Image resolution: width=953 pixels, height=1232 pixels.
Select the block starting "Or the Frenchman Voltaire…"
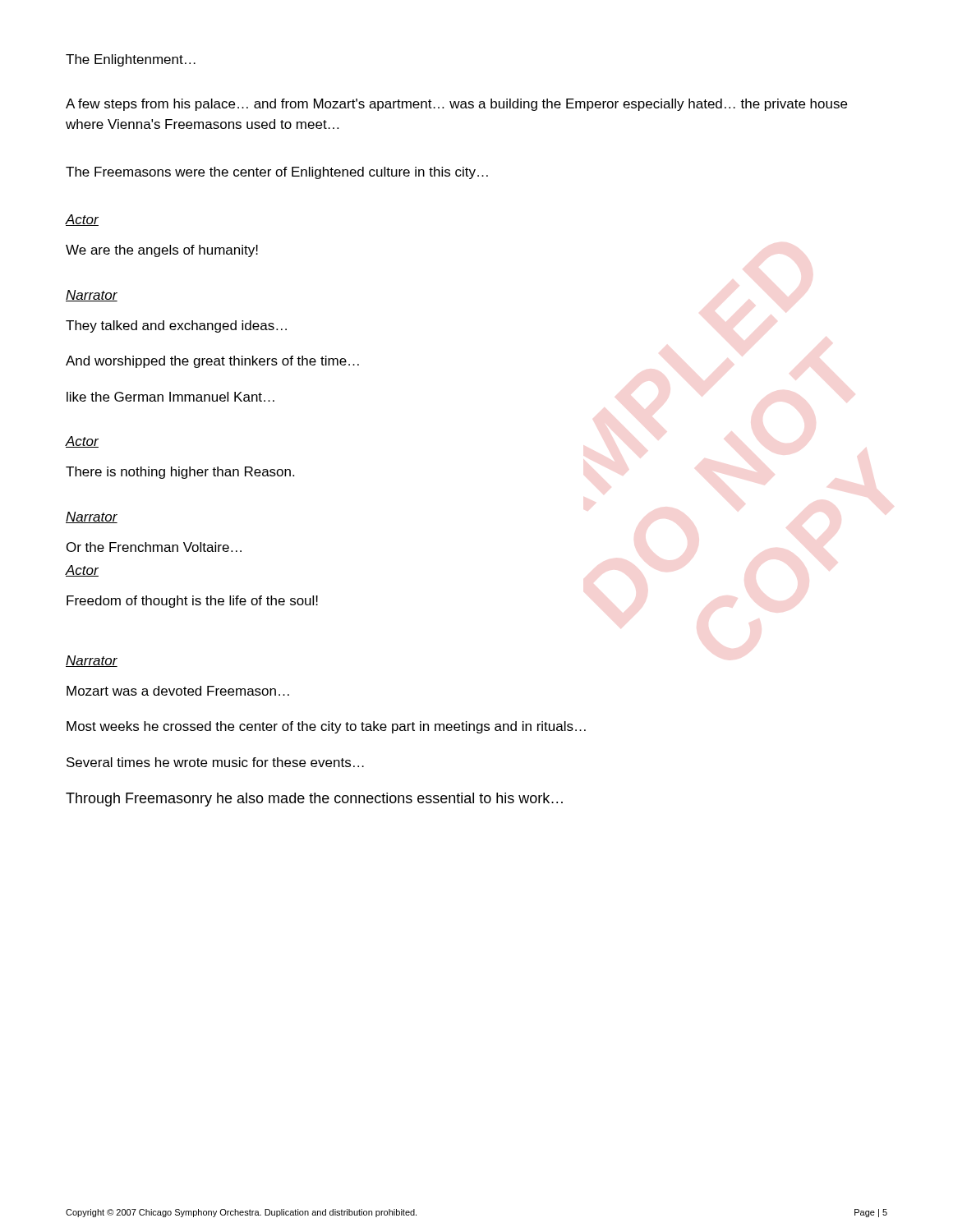[x=155, y=547]
